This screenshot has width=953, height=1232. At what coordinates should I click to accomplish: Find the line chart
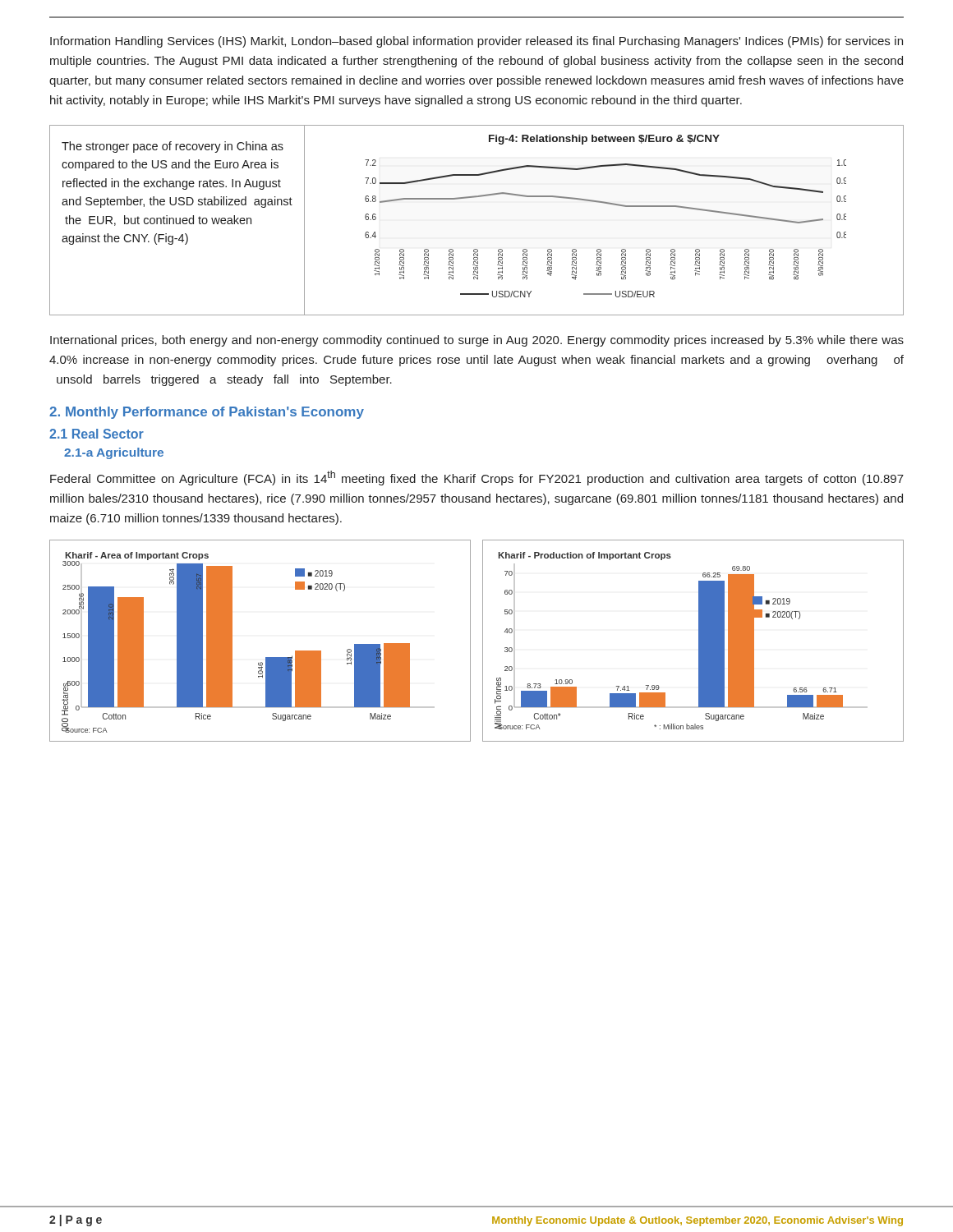tap(604, 220)
